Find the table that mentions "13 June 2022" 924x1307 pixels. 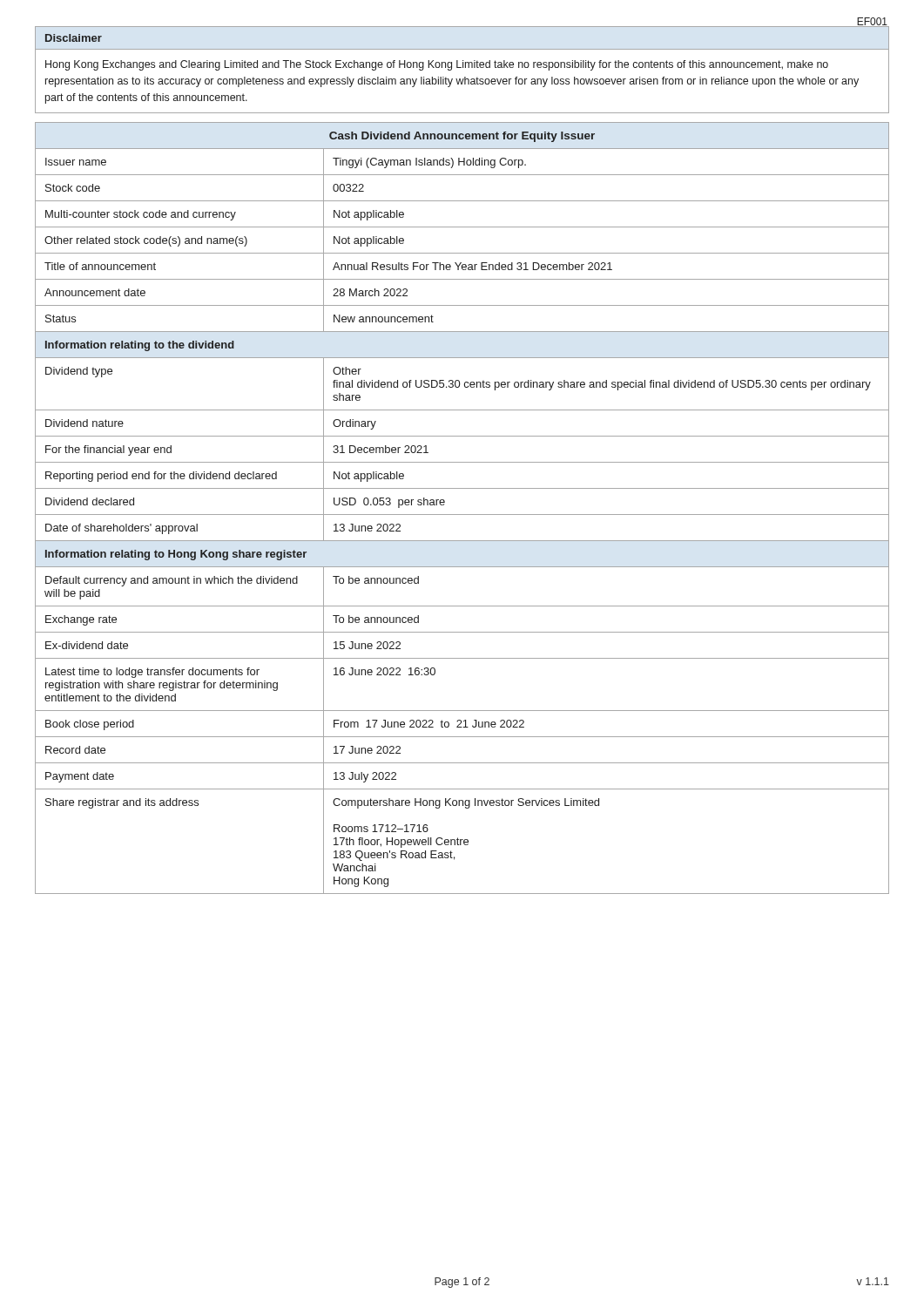coord(462,508)
